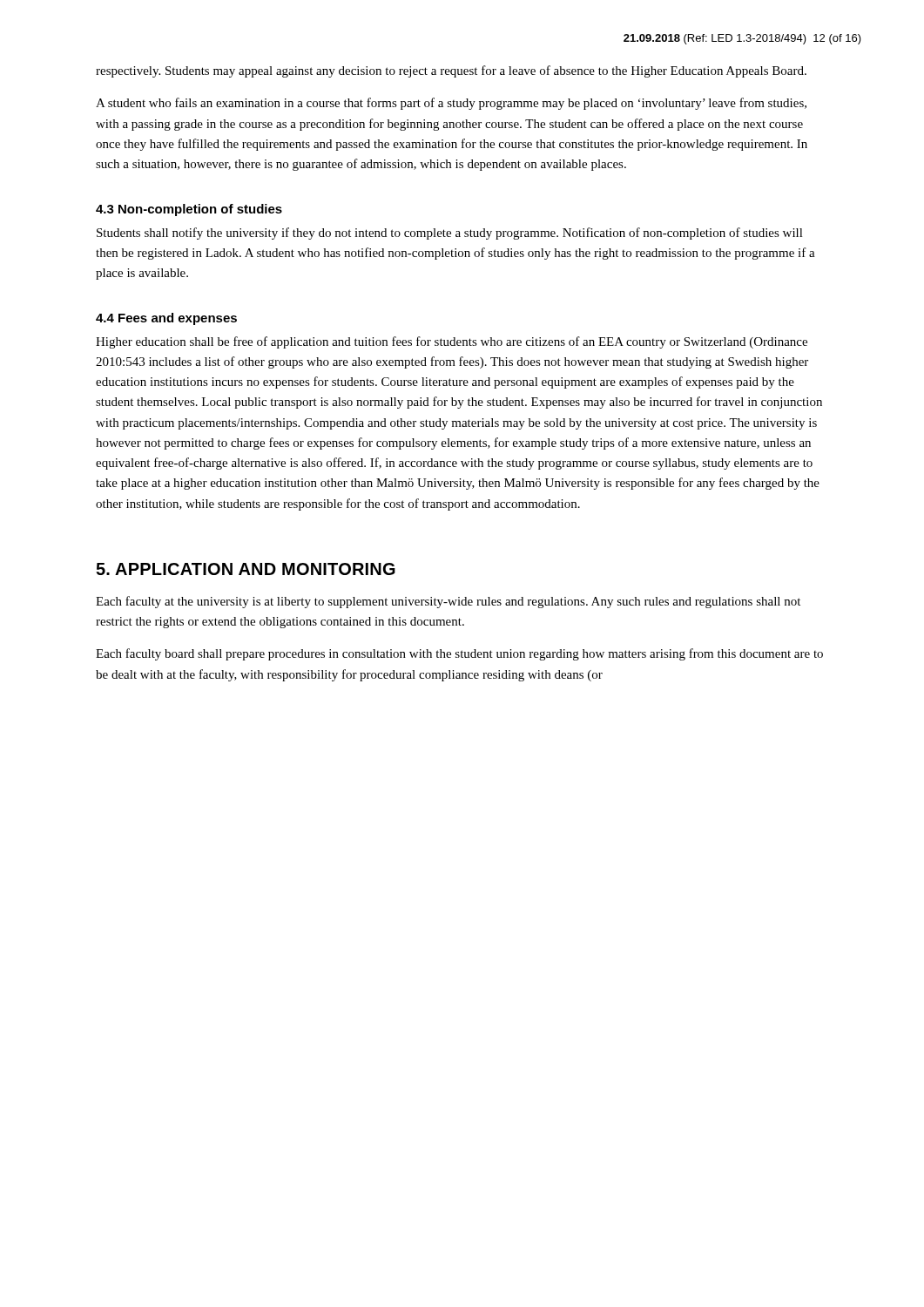This screenshot has height=1307, width=924.
Task: Click on the text block that says "Higher education shall"
Action: tap(462, 423)
